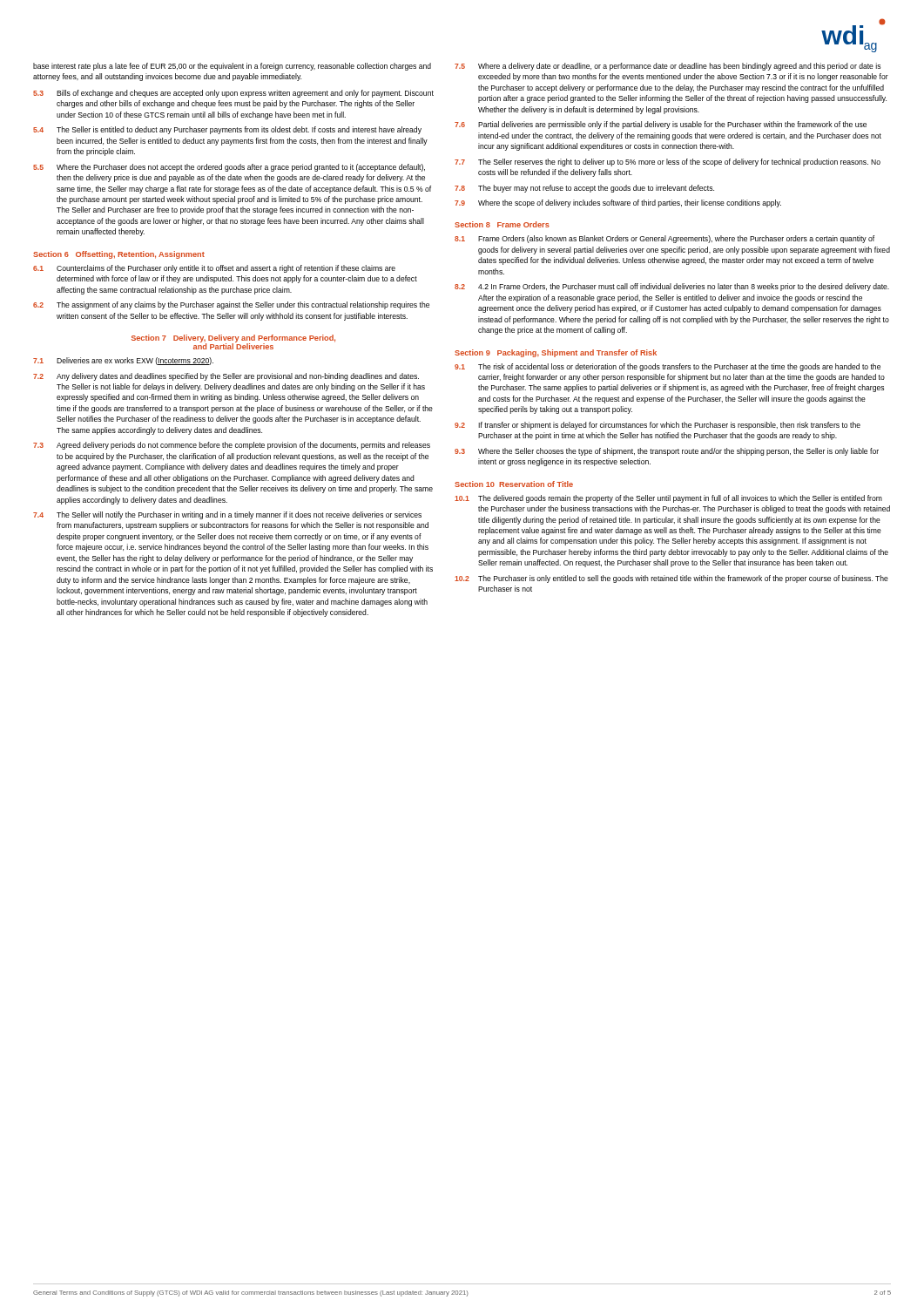Viewport: 924px width, 1307px height.
Task: Locate the block of text that opens with "7.3 Agreed delivery"
Action: pos(233,473)
